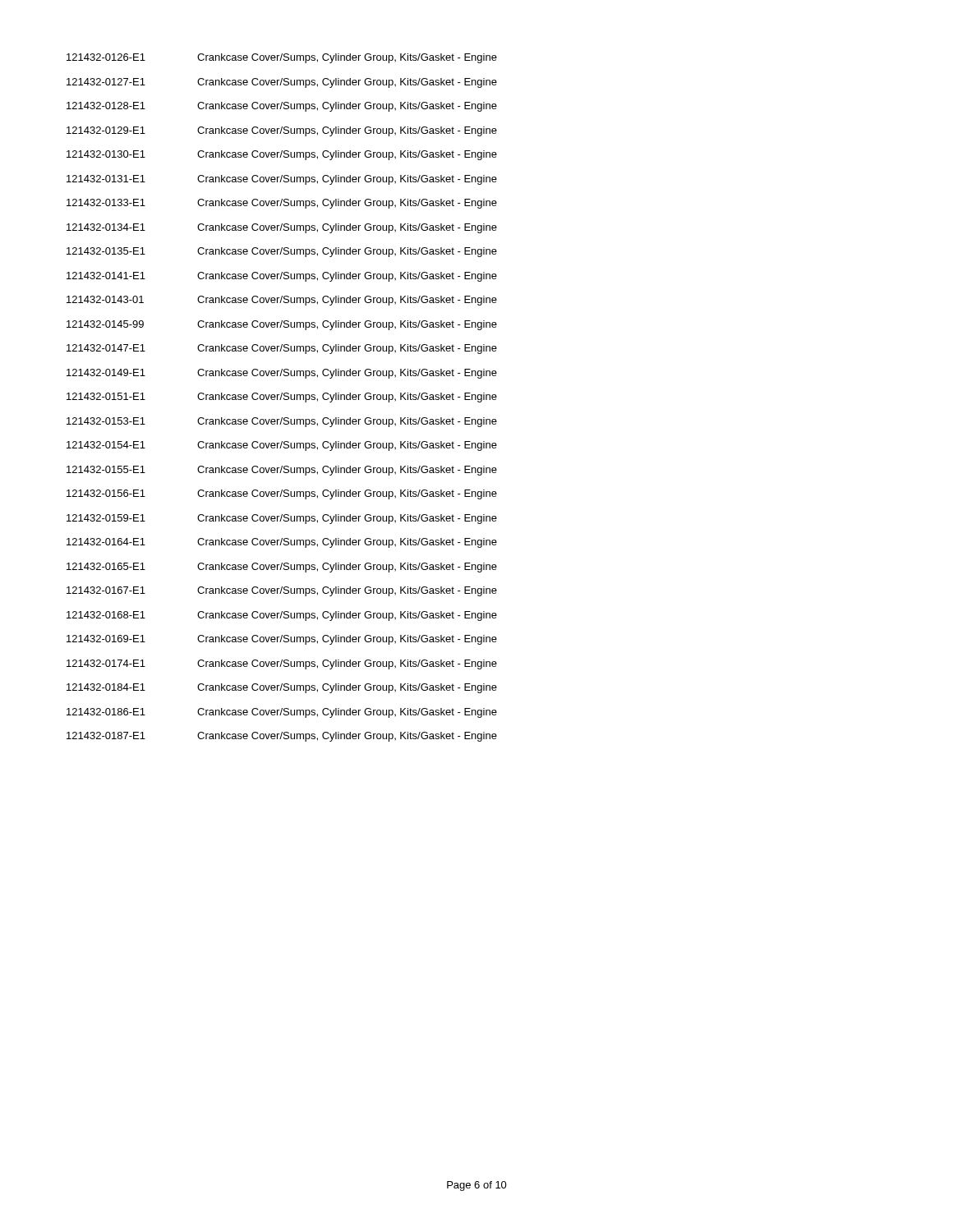Viewport: 953px width, 1232px height.
Task: Select the text starting "121432-0127-E1 Crankcase Cover/Sumps, Cylinder Group, Kits/Gasket -"
Action: (x=281, y=82)
